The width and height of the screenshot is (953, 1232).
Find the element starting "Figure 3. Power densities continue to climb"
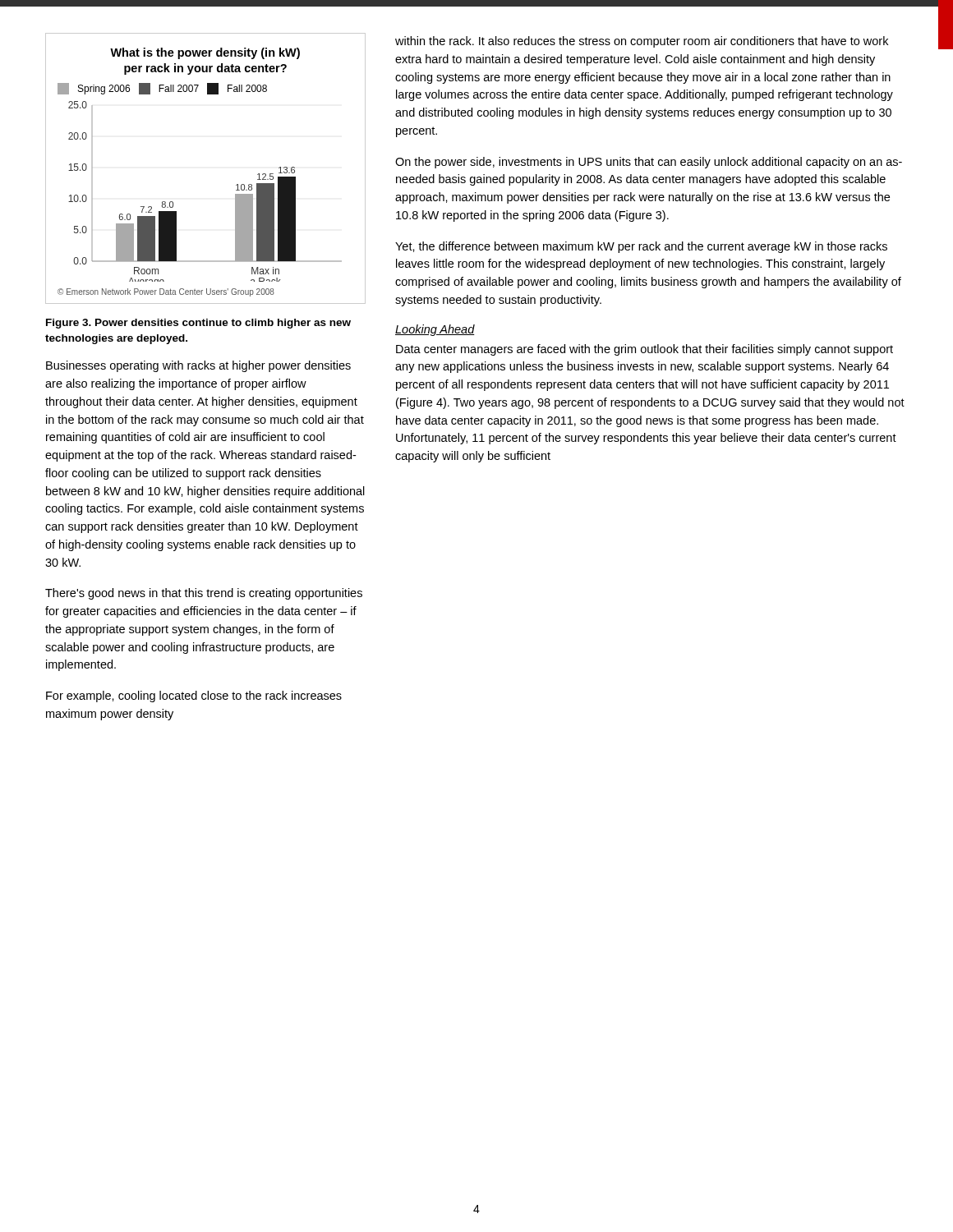205,331
